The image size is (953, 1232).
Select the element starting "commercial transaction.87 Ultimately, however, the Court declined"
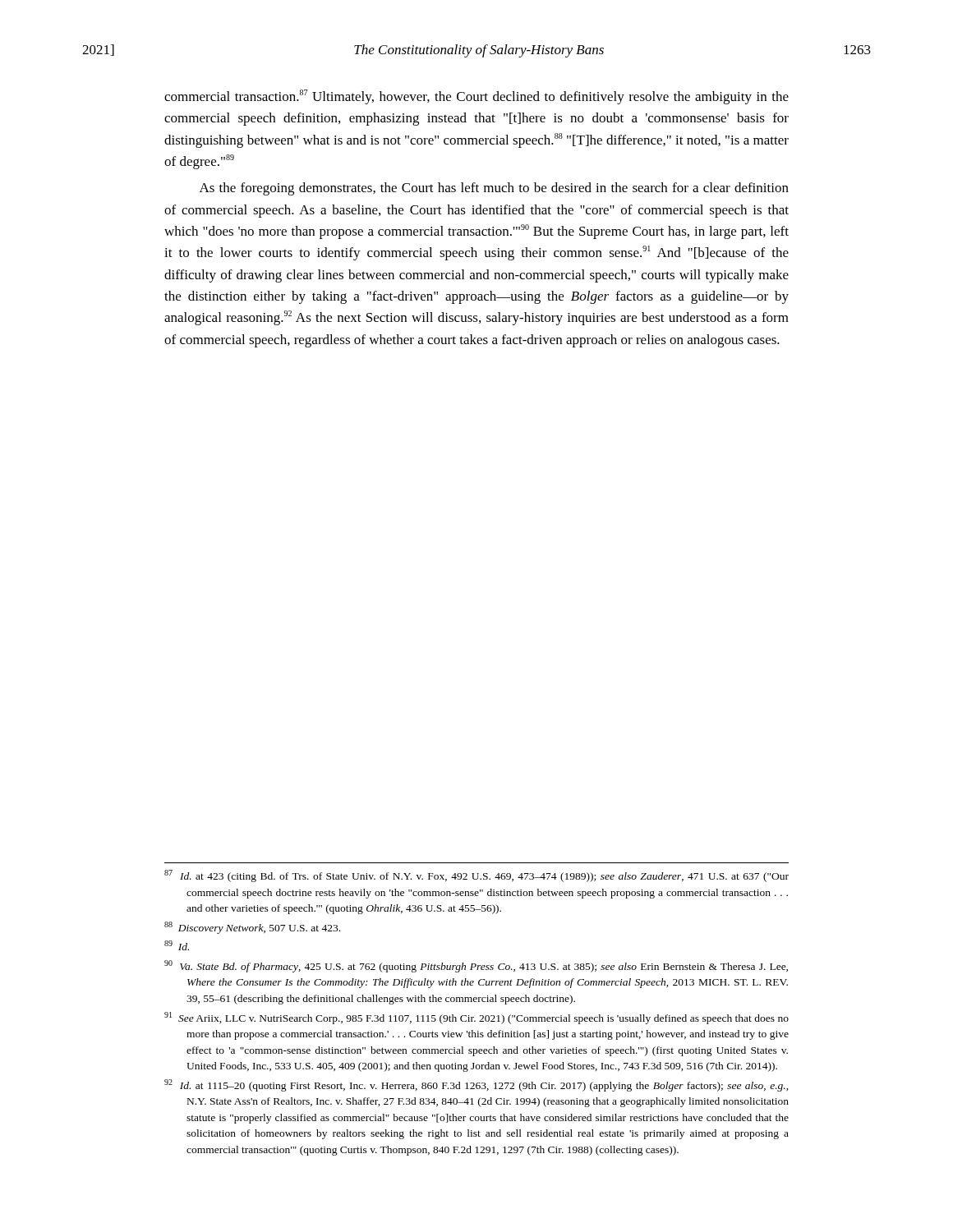click(x=476, y=129)
